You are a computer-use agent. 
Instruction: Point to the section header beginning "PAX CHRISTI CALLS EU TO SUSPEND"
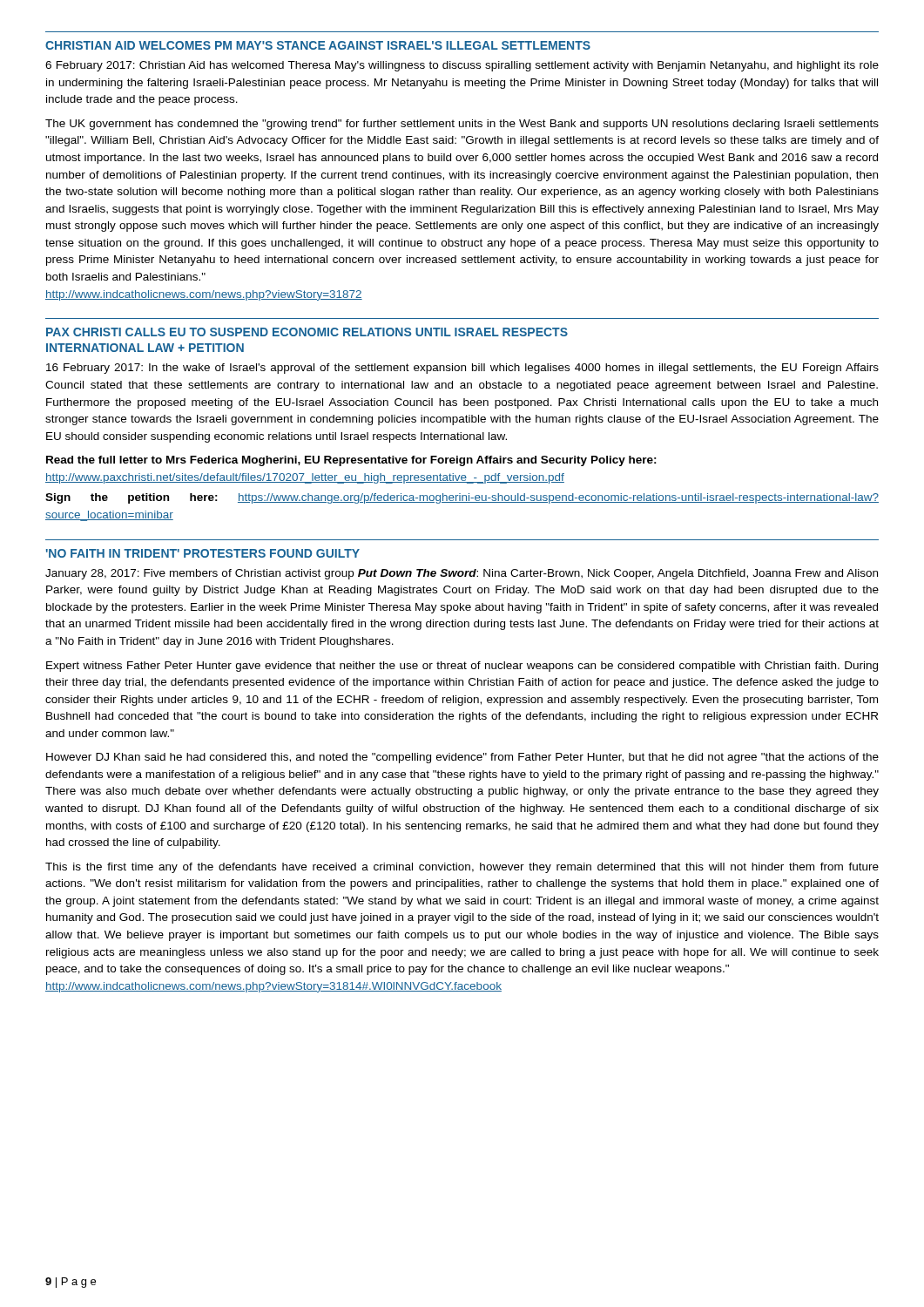tap(307, 340)
